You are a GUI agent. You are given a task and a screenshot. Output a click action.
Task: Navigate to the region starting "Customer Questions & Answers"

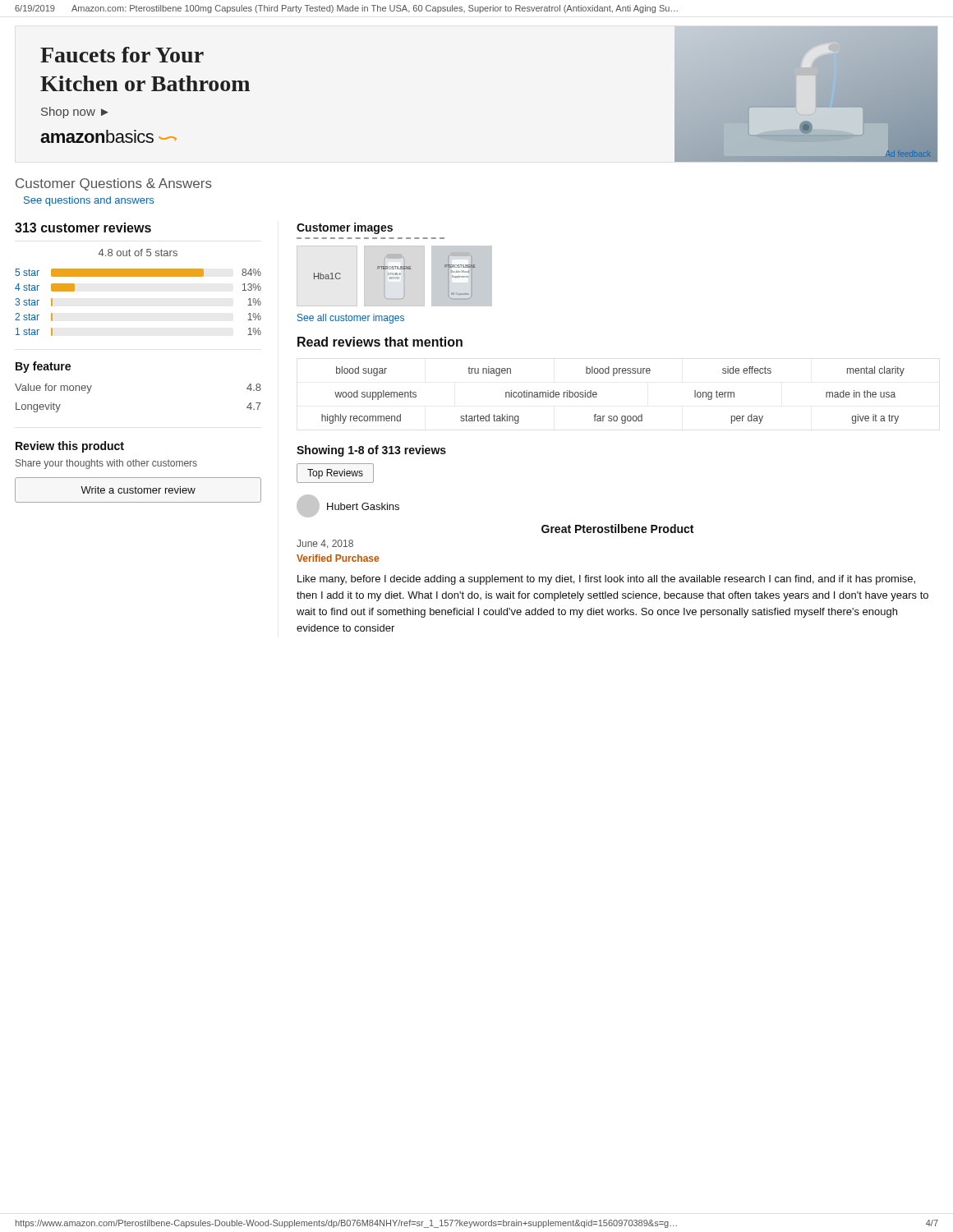pyautogui.click(x=113, y=184)
